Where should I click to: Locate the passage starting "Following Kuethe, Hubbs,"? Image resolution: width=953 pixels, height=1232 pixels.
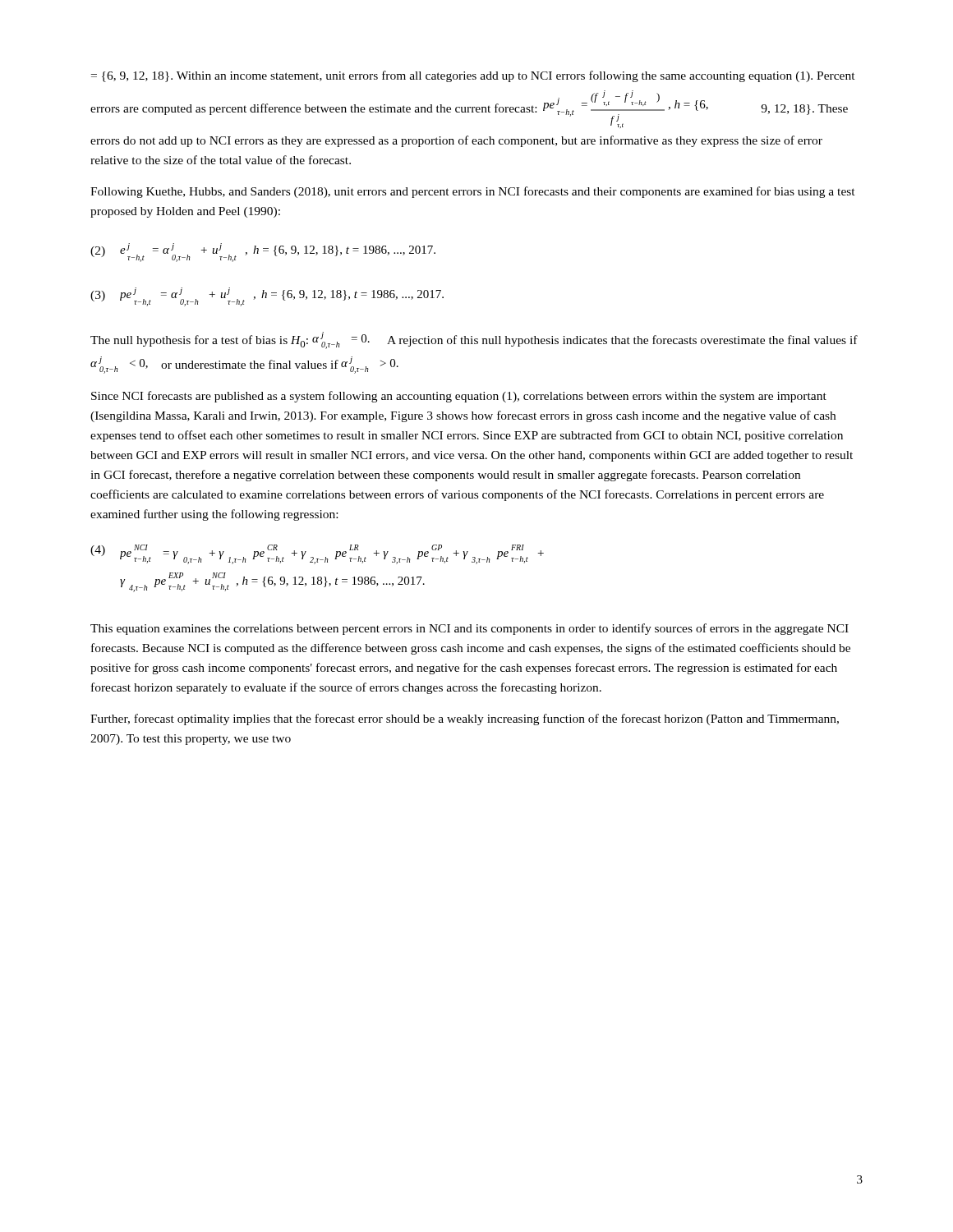(473, 201)
